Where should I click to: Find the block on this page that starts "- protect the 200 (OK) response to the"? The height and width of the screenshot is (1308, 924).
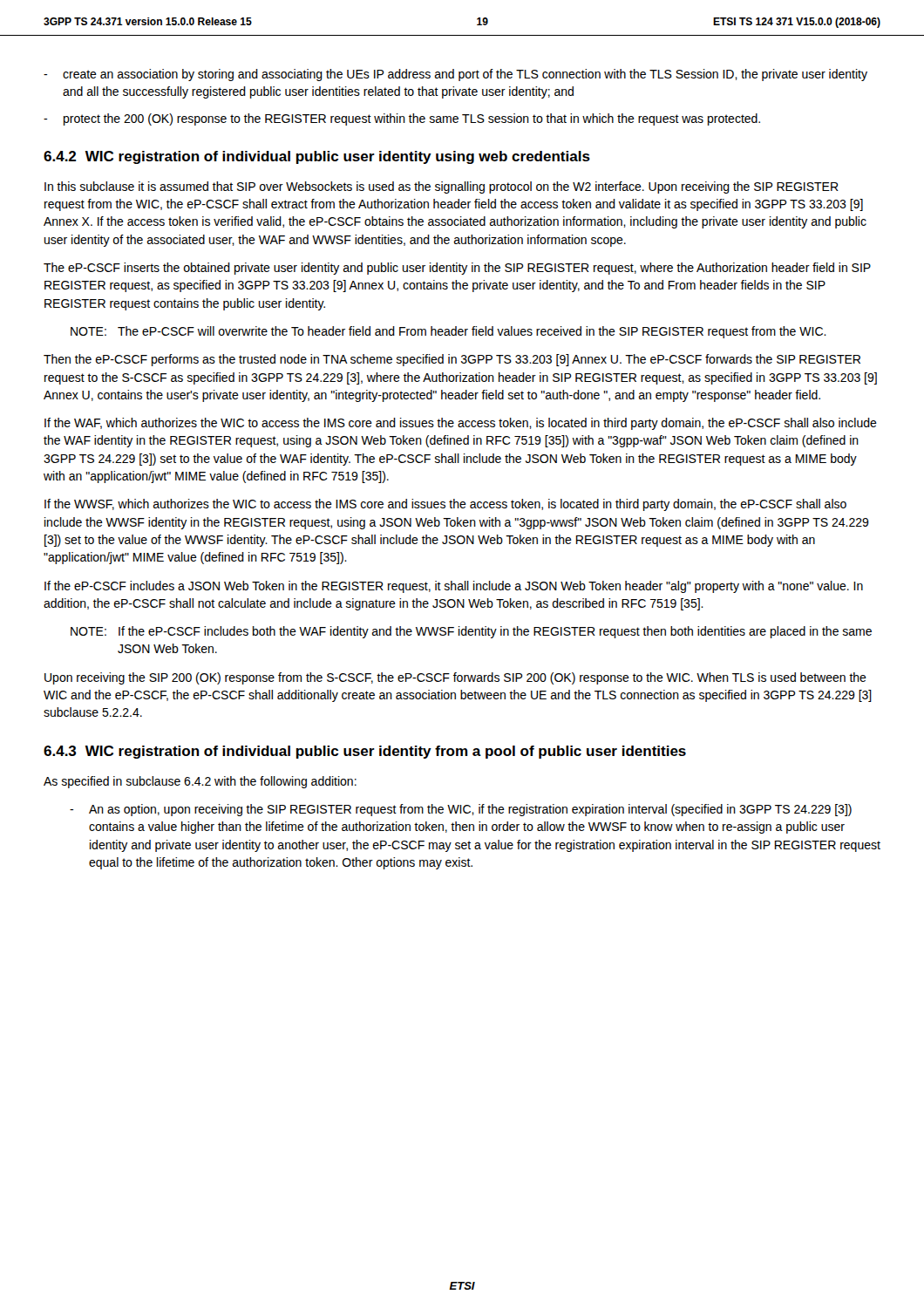tap(462, 118)
